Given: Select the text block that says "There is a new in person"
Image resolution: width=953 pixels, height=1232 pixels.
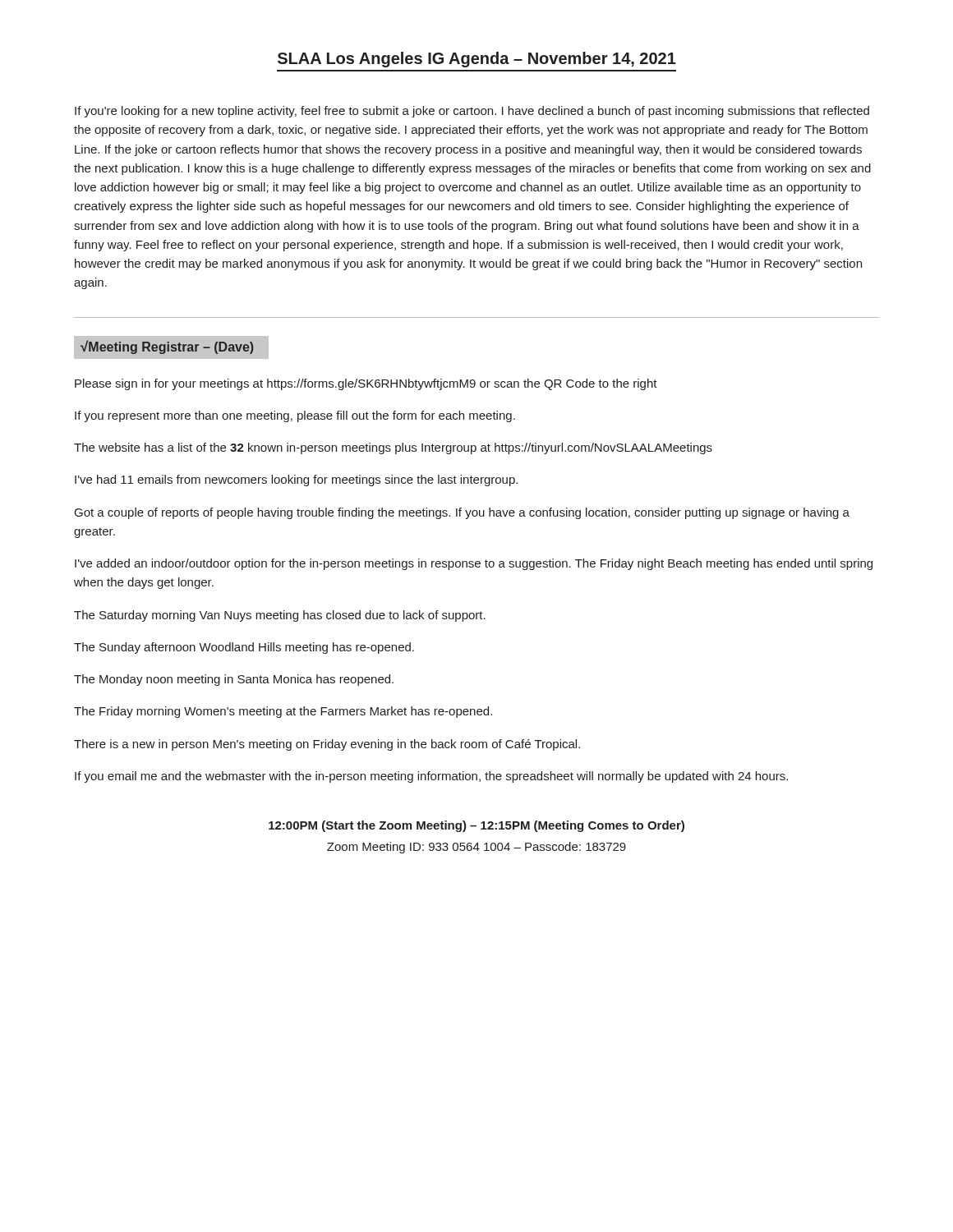Looking at the screenshot, I should click(328, 743).
